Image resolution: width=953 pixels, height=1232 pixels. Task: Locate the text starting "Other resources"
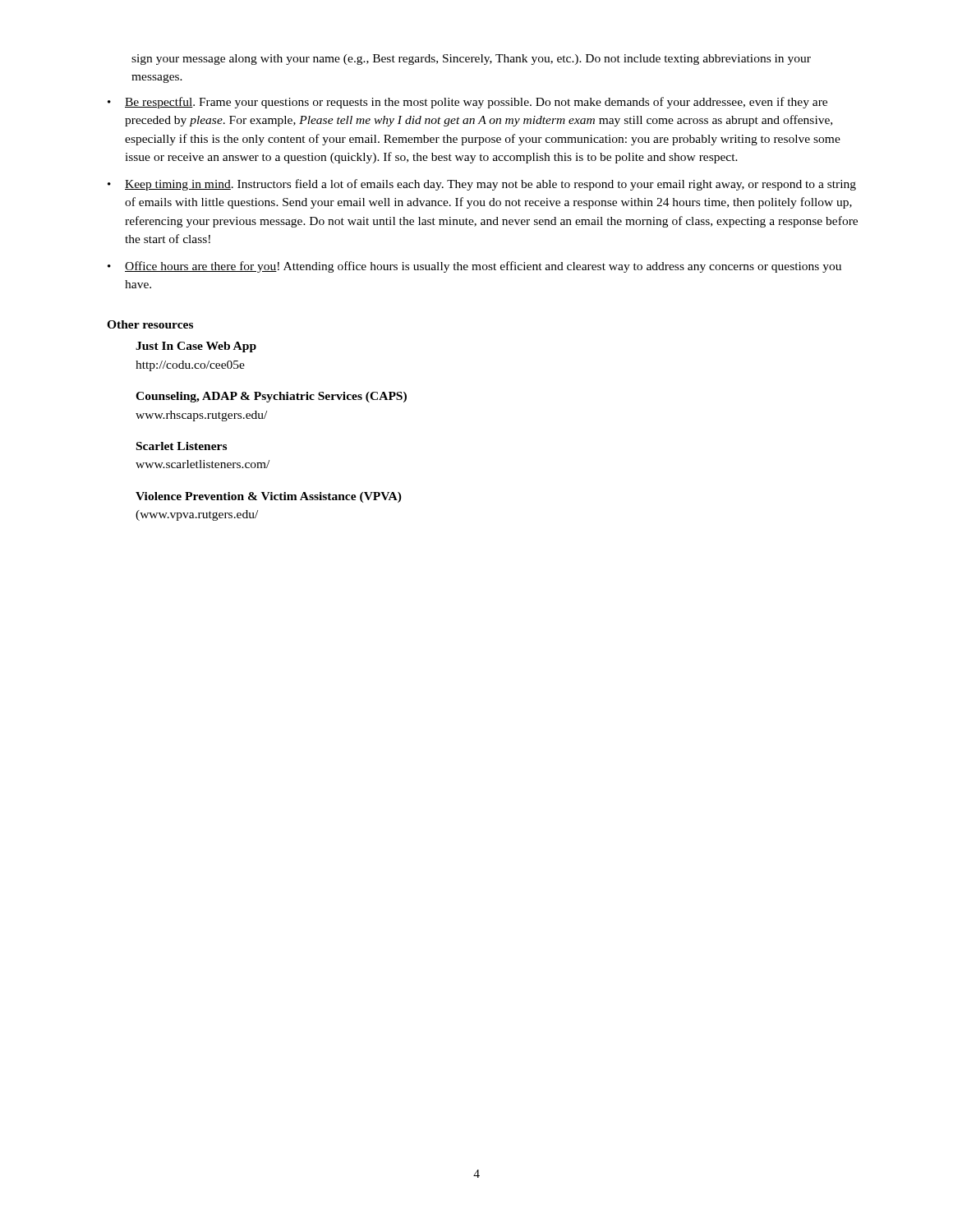tap(150, 324)
